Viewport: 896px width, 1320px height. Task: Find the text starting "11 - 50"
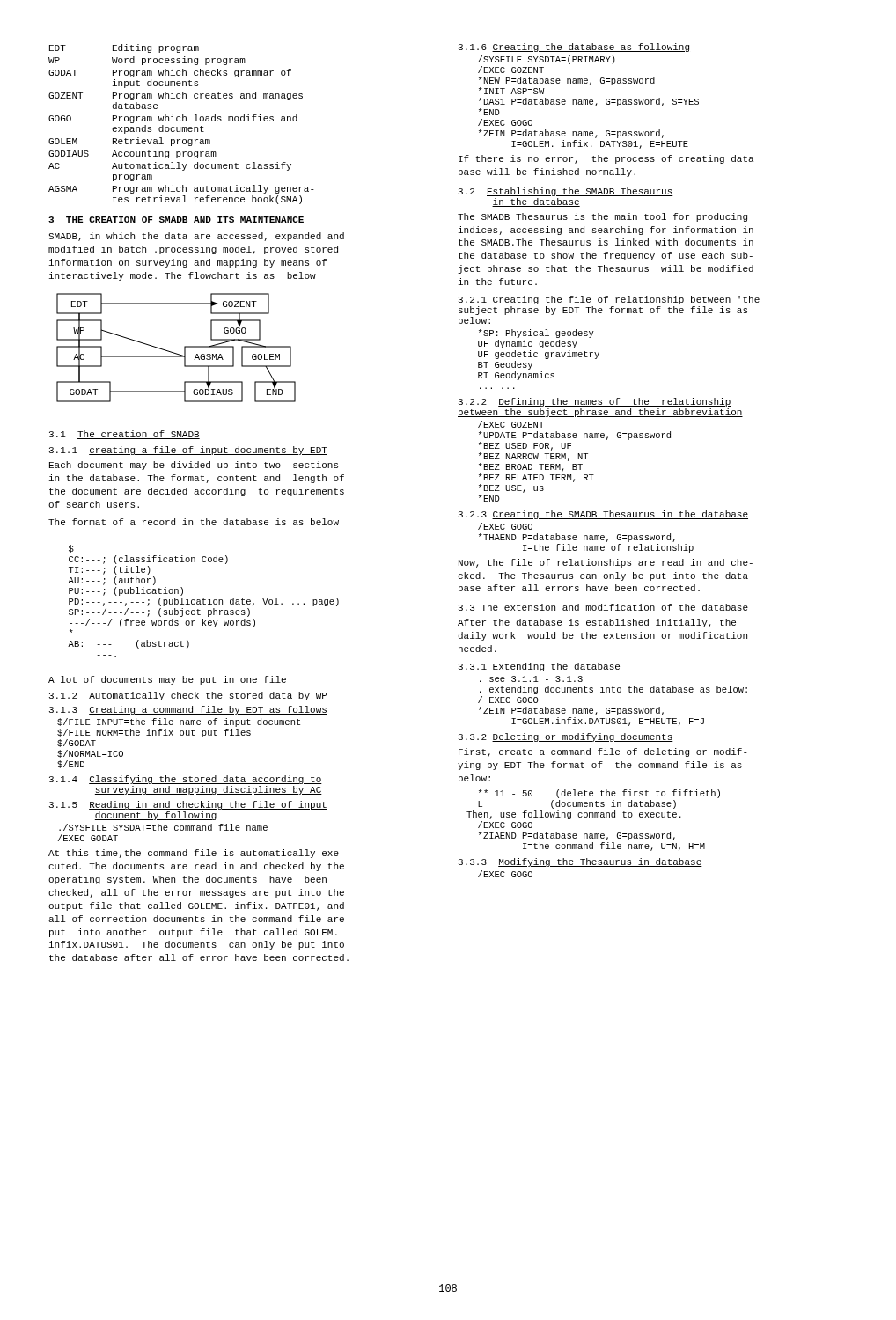tap(594, 821)
